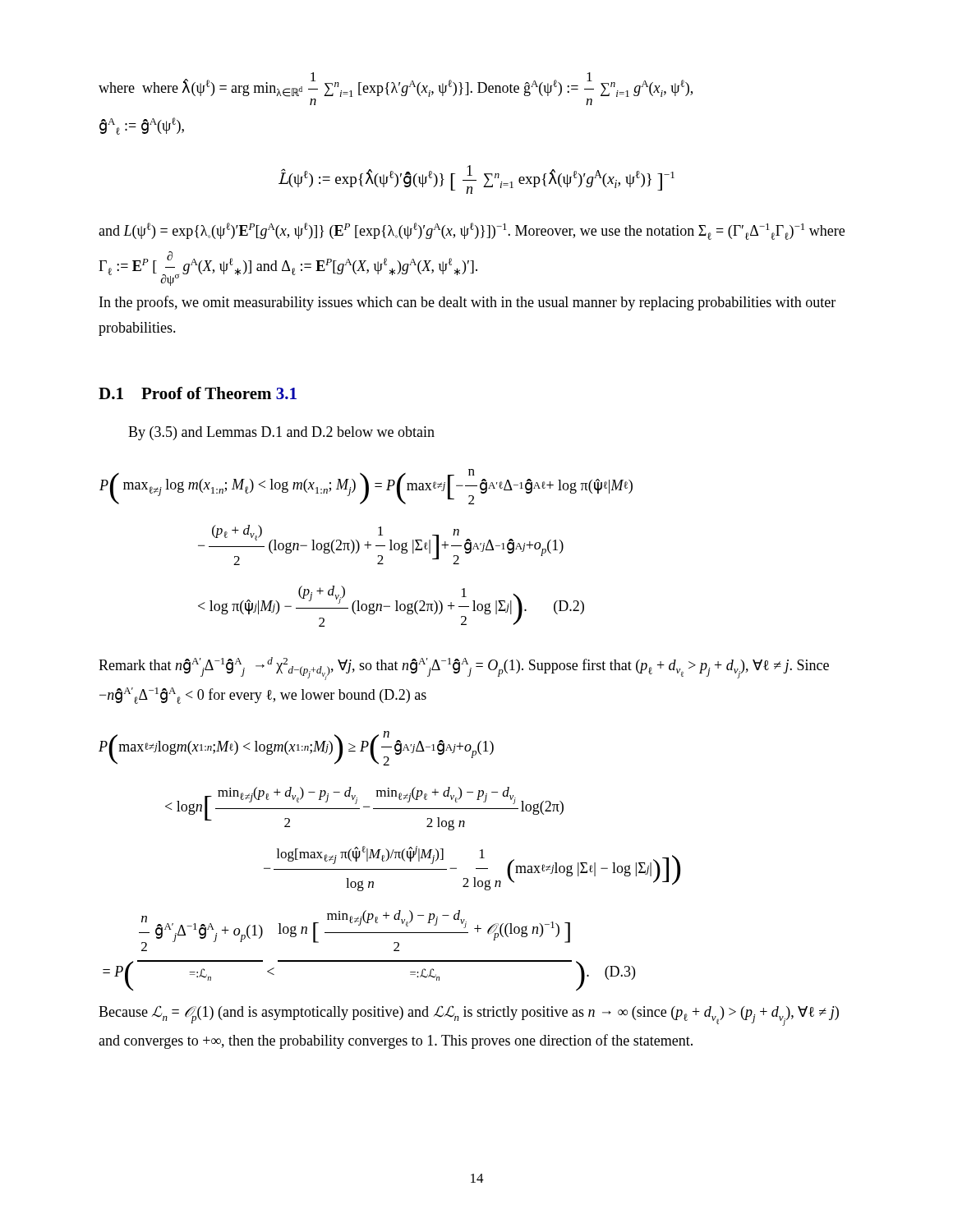Find the text block containing "Remark that nĝ̂A′jΔ−1ĝ̂Aj"

[x=464, y=680]
